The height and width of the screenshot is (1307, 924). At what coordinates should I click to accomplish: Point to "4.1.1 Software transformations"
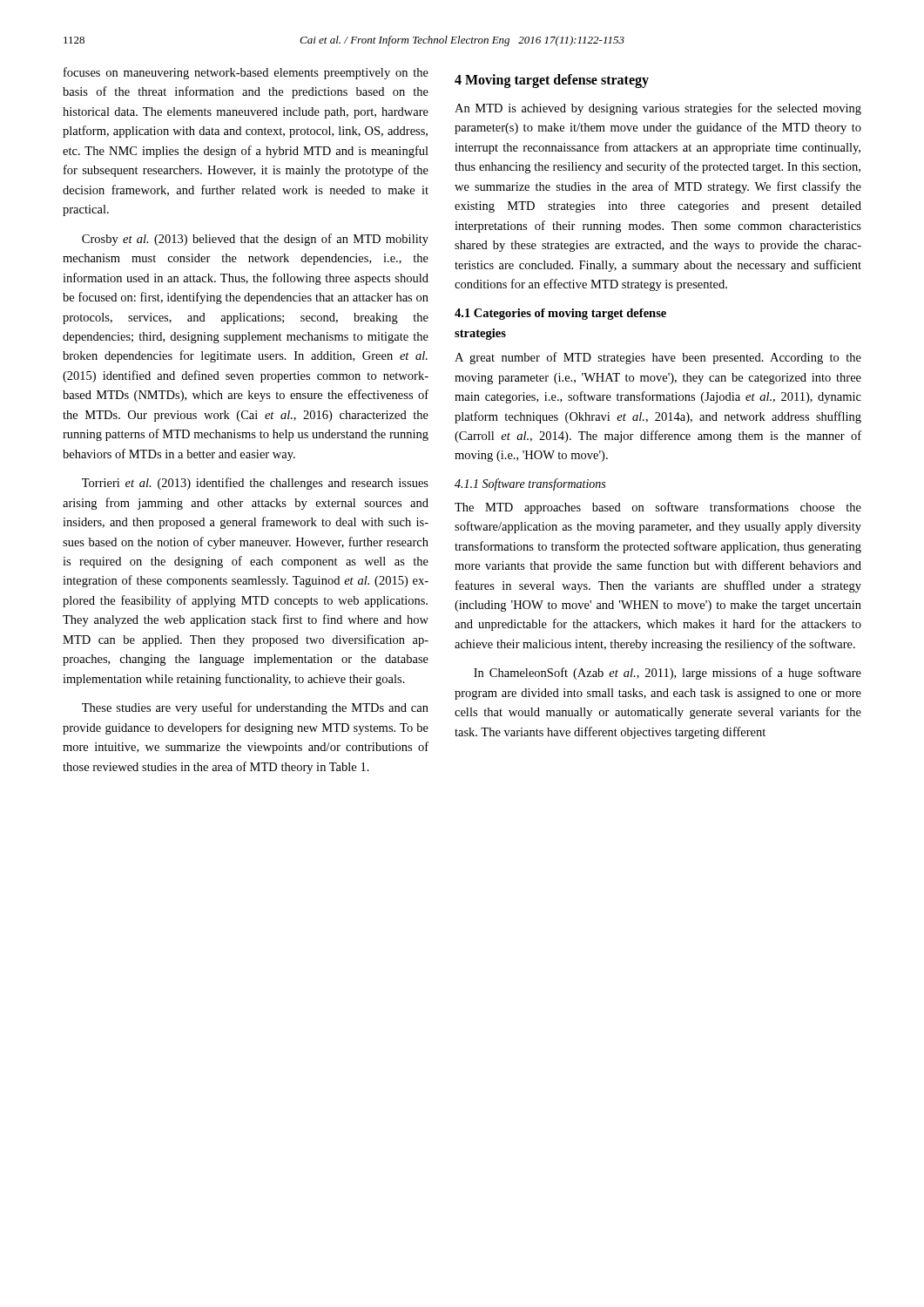(x=530, y=484)
